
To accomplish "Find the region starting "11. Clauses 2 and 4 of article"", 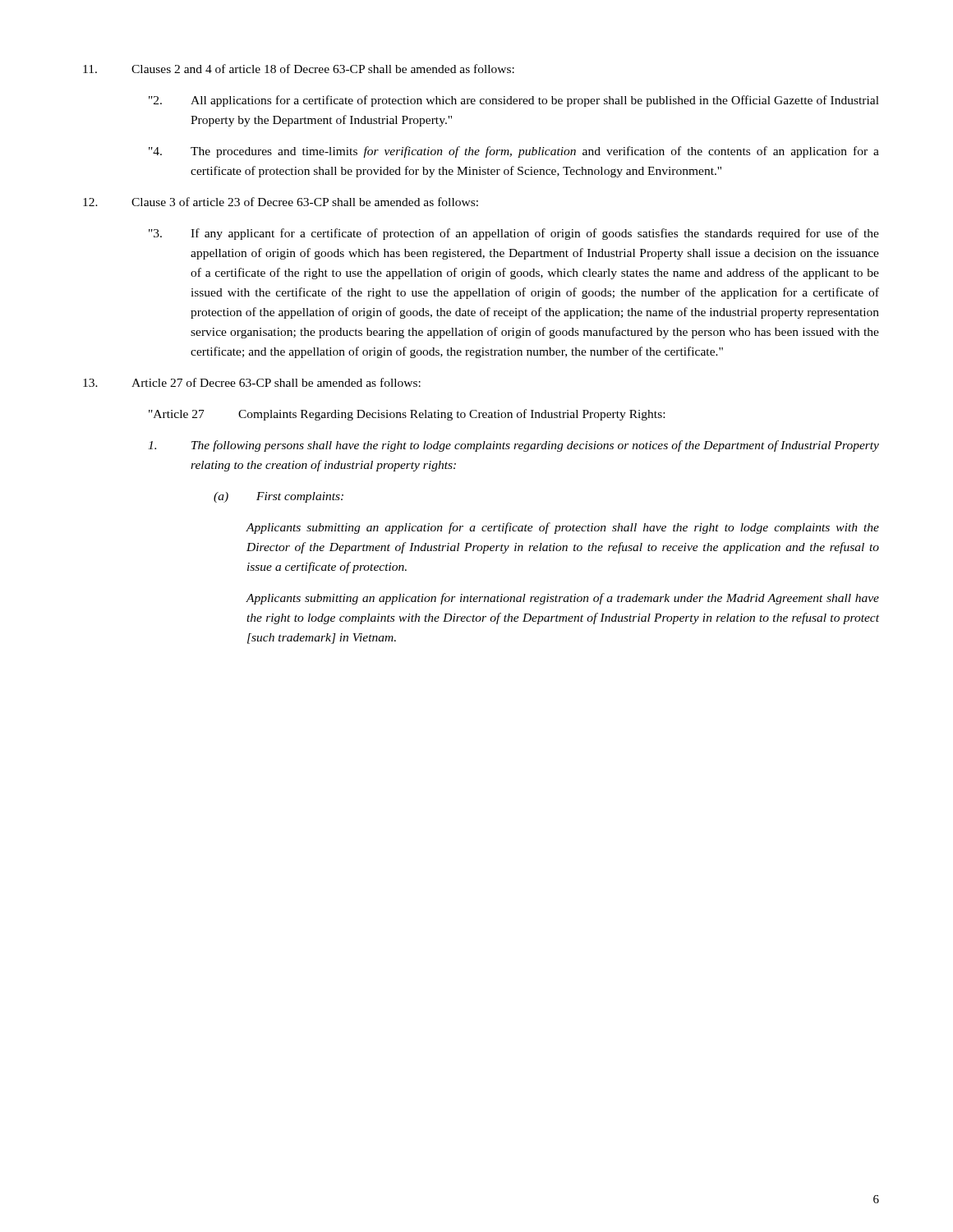I will point(481,69).
